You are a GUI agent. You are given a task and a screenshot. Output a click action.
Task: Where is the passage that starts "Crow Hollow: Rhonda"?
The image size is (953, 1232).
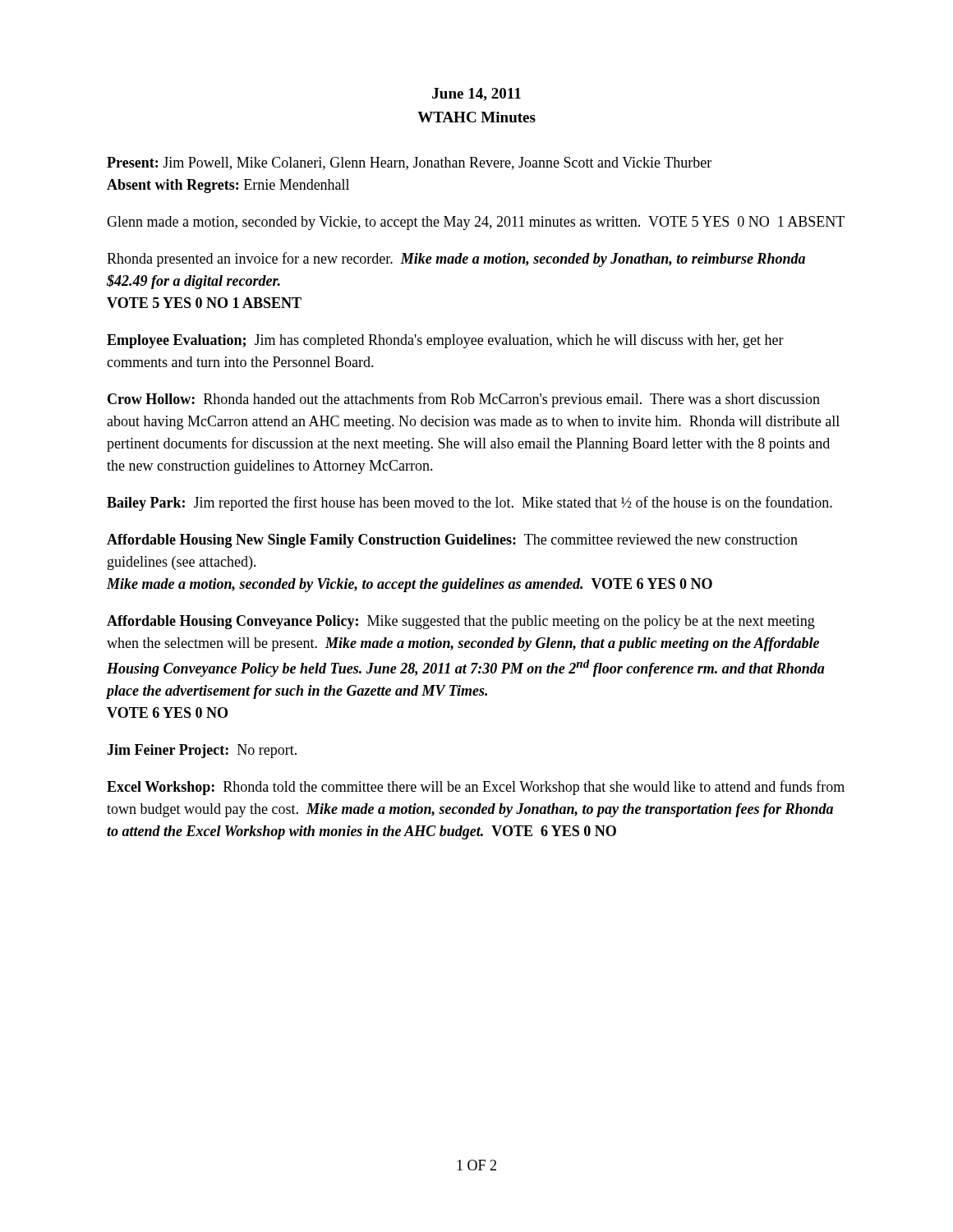coord(473,432)
